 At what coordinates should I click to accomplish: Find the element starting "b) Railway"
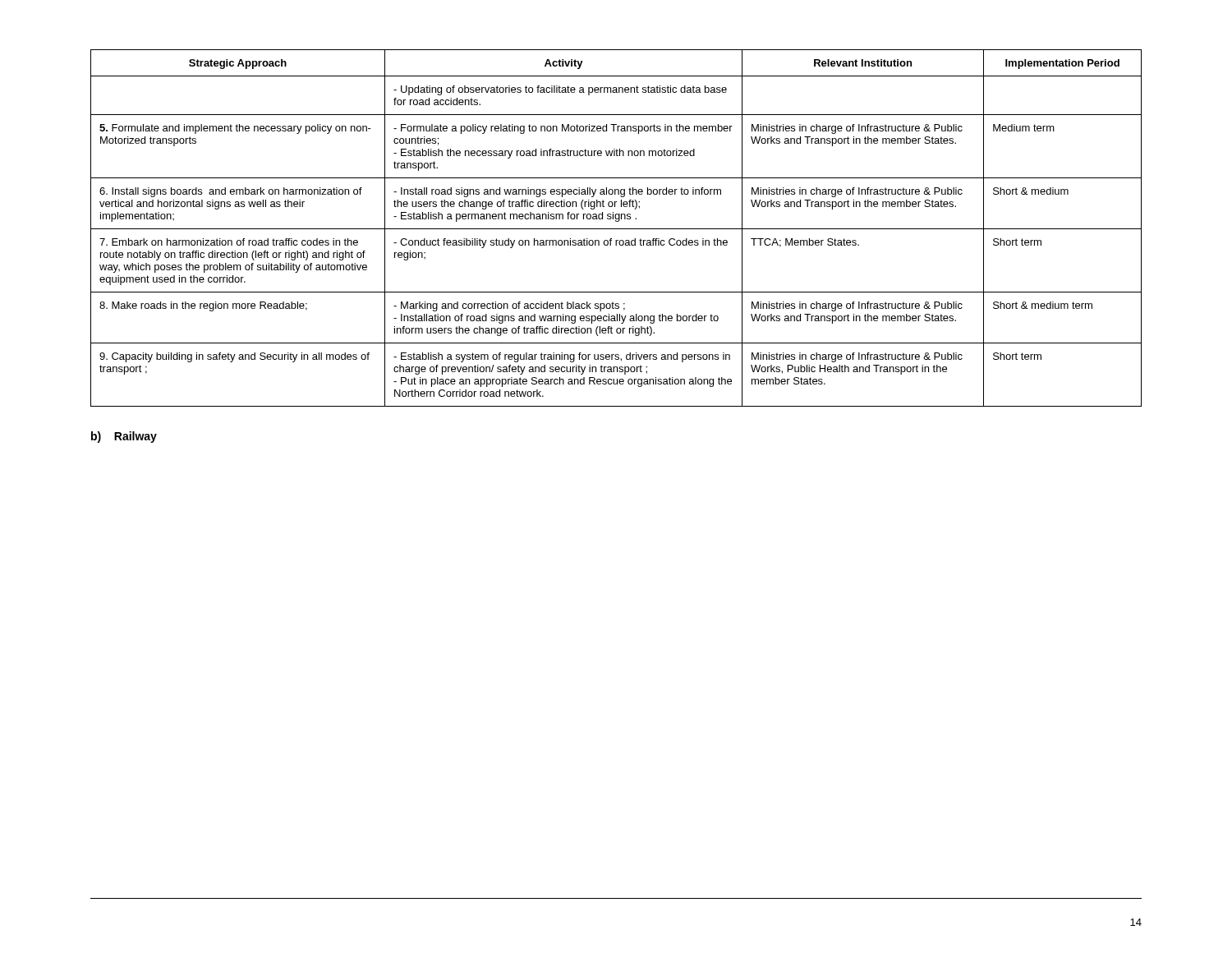pos(124,436)
